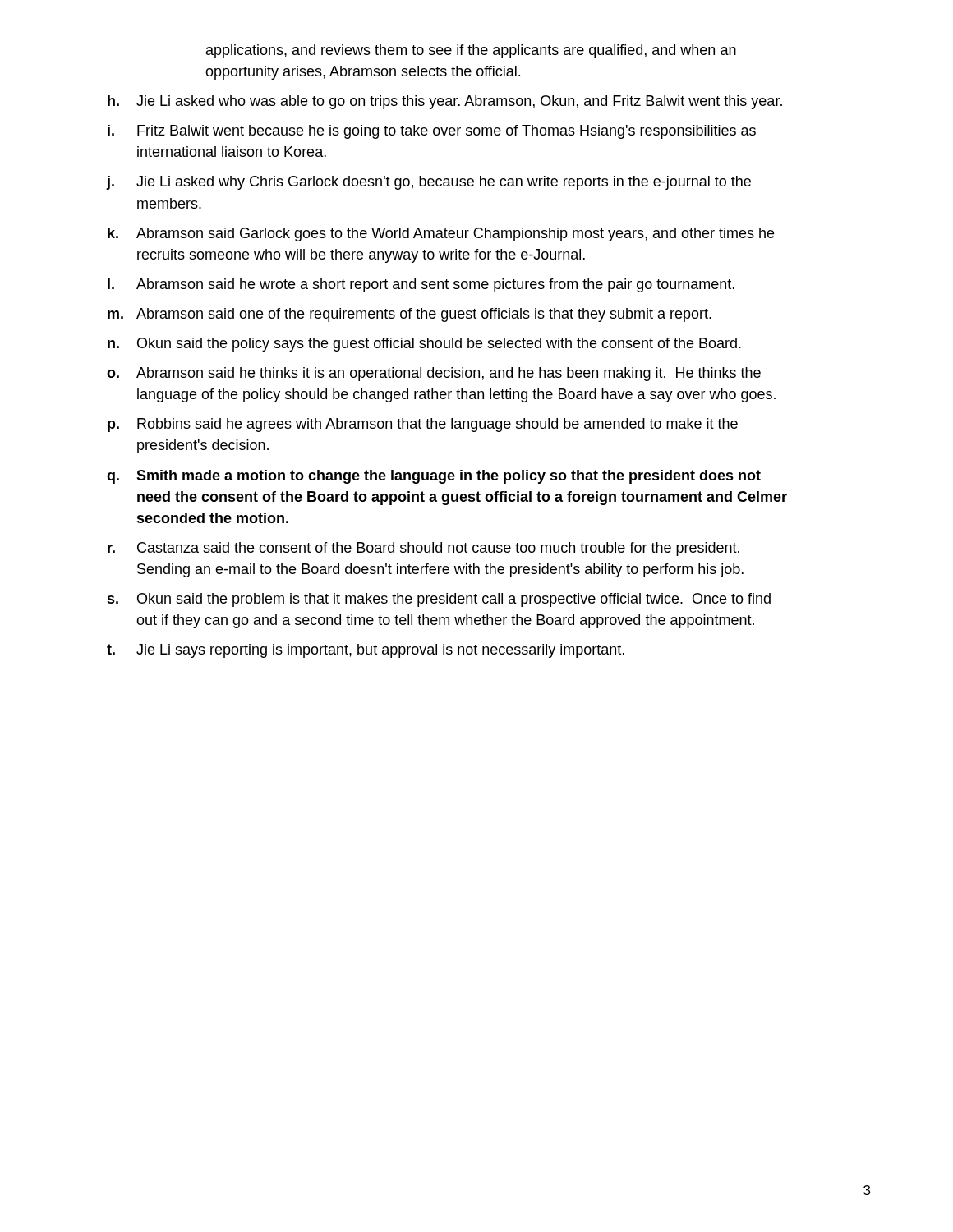Point to the block beginning "s. Okun said the problem is that it"

[x=448, y=609]
